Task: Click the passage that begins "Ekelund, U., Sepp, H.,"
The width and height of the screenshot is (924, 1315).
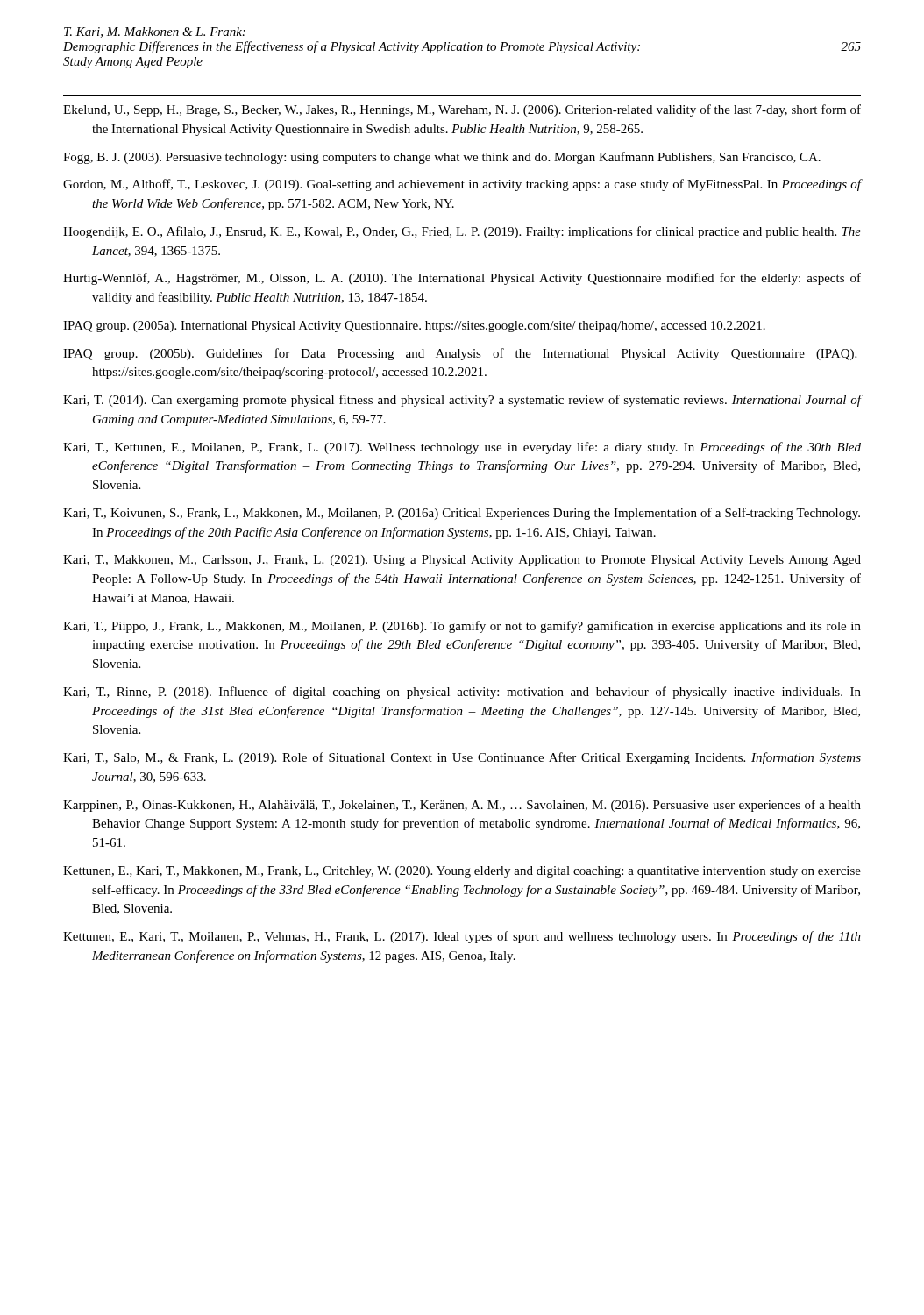Action: pyautogui.click(x=462, y=120)
